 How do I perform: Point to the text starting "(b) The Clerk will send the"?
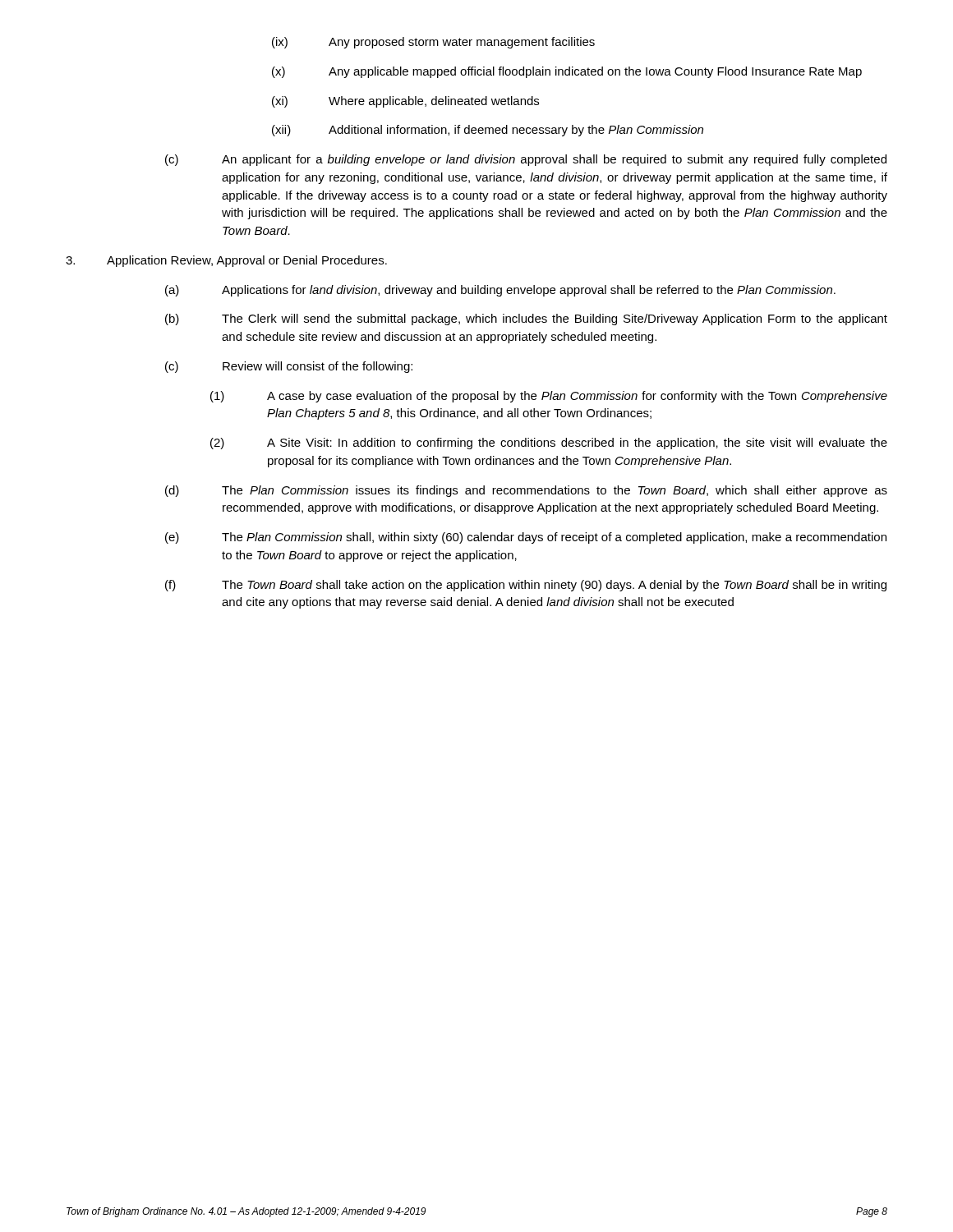[526, 328]
